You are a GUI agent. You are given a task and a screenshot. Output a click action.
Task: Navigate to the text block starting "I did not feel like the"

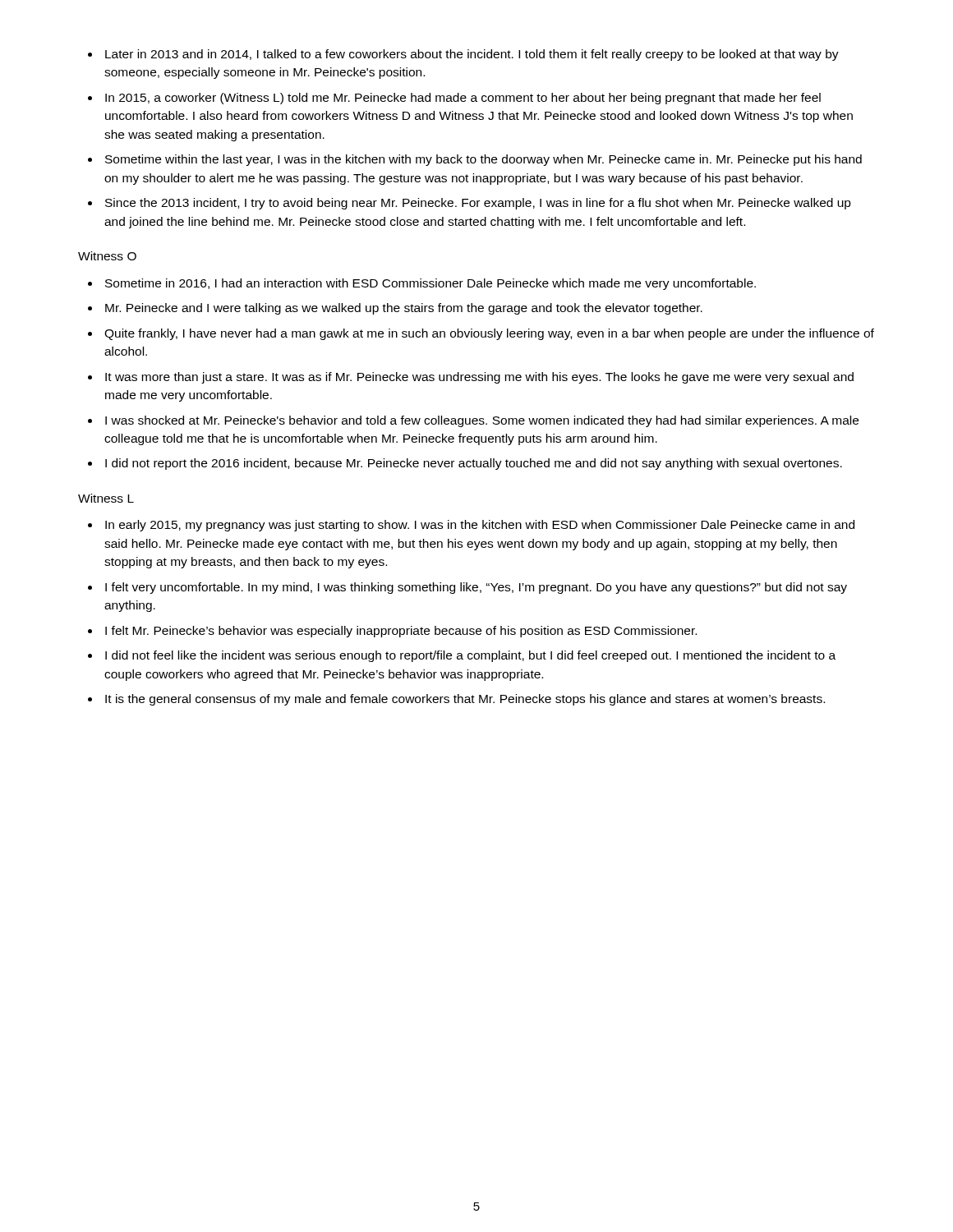click(x=488, y=665)
